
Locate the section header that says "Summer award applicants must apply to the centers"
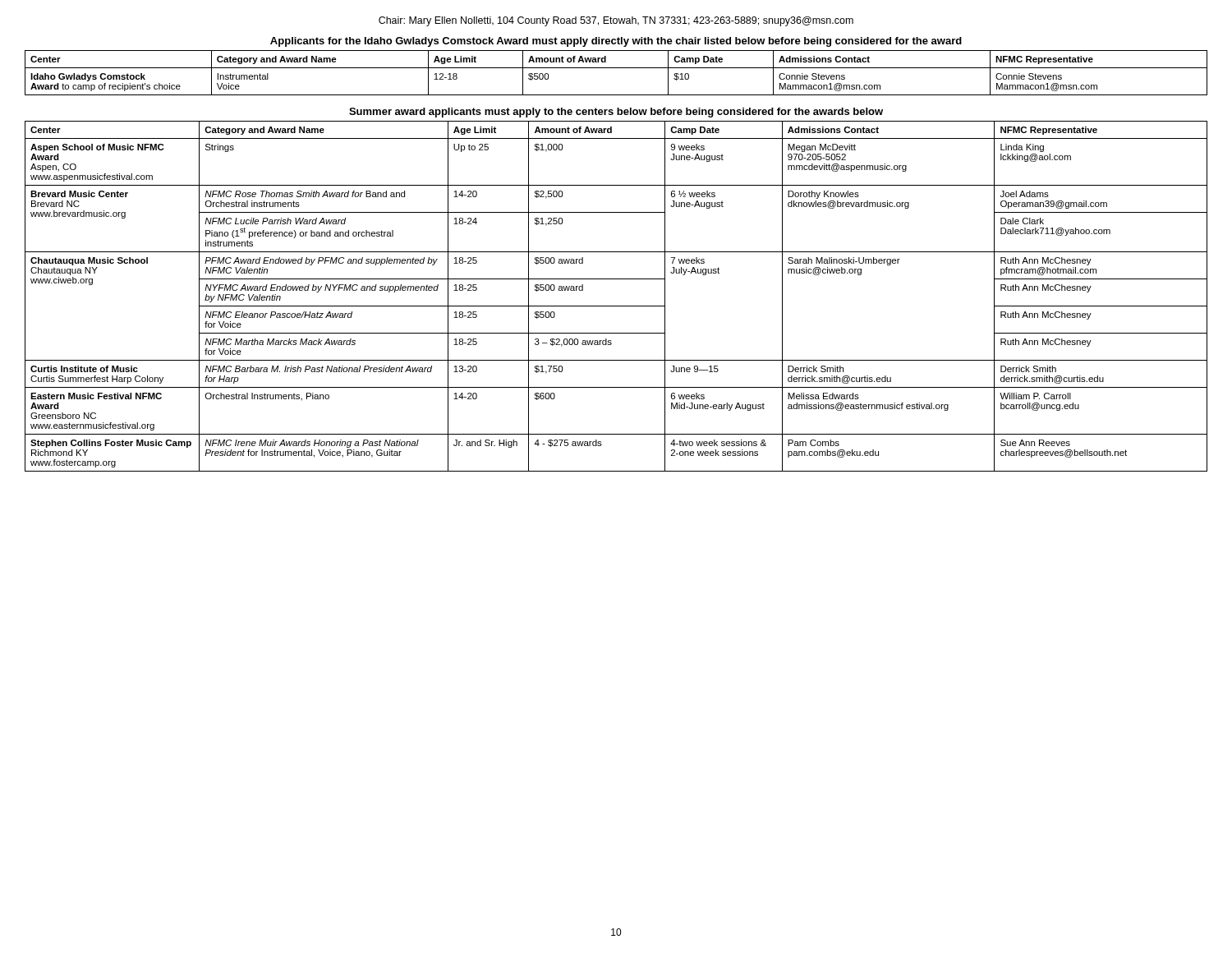tap(616, 111)
